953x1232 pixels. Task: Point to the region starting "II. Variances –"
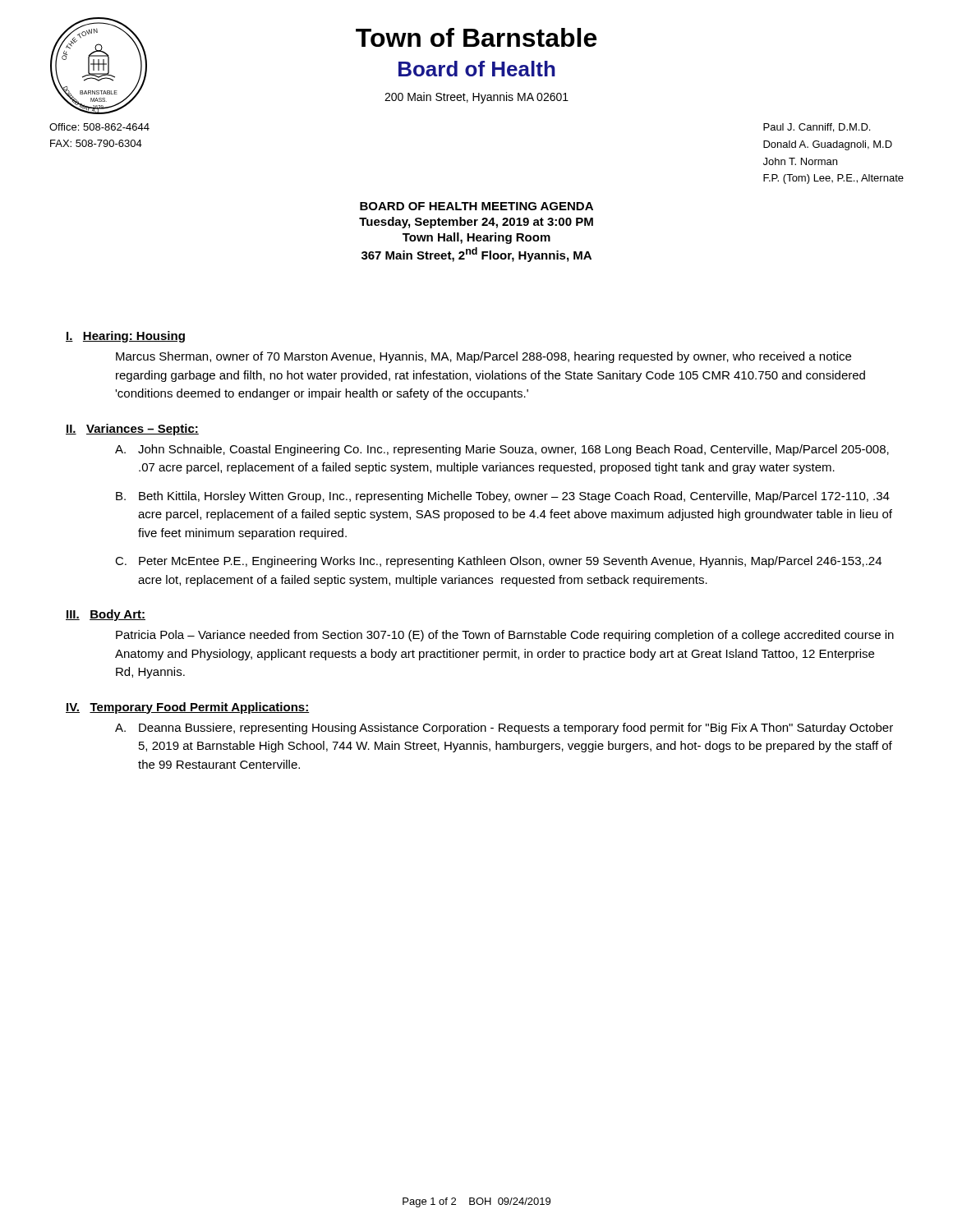(x=132, y=428)
